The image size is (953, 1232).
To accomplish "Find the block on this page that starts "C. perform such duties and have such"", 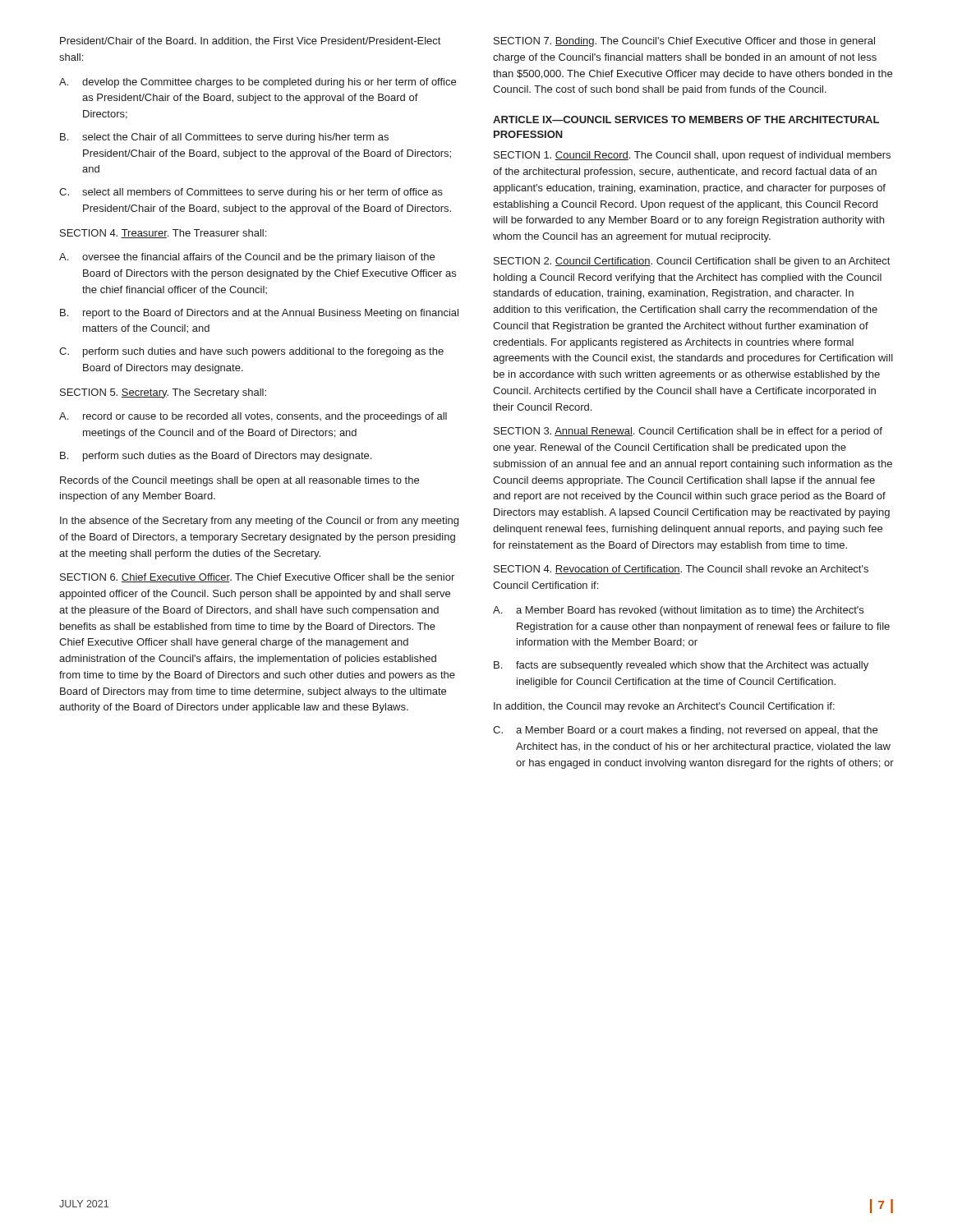I will pos(260,360).
